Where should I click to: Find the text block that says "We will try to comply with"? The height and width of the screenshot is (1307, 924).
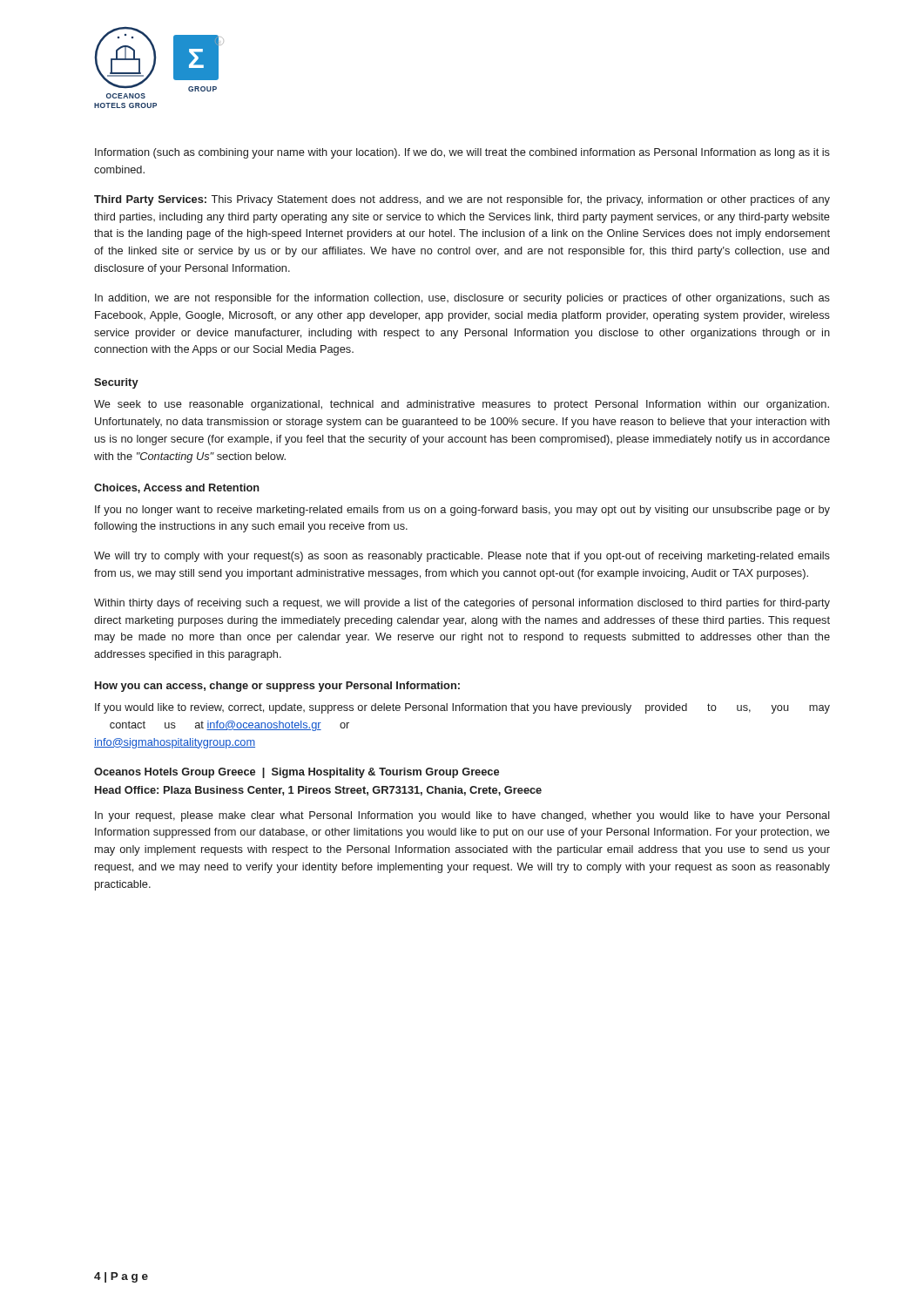coord(462,564)
